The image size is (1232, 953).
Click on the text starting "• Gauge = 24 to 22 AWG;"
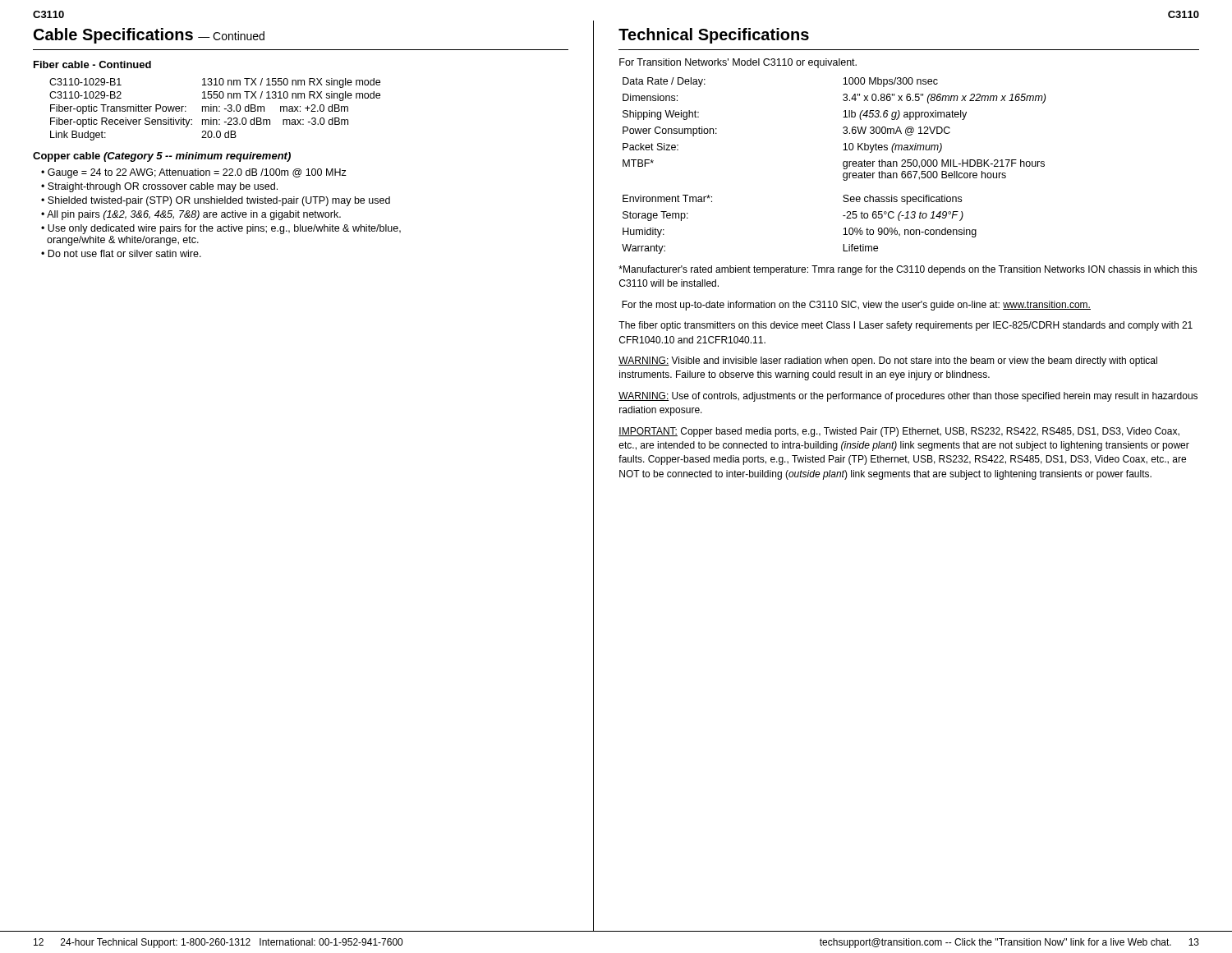pos(194,173)
